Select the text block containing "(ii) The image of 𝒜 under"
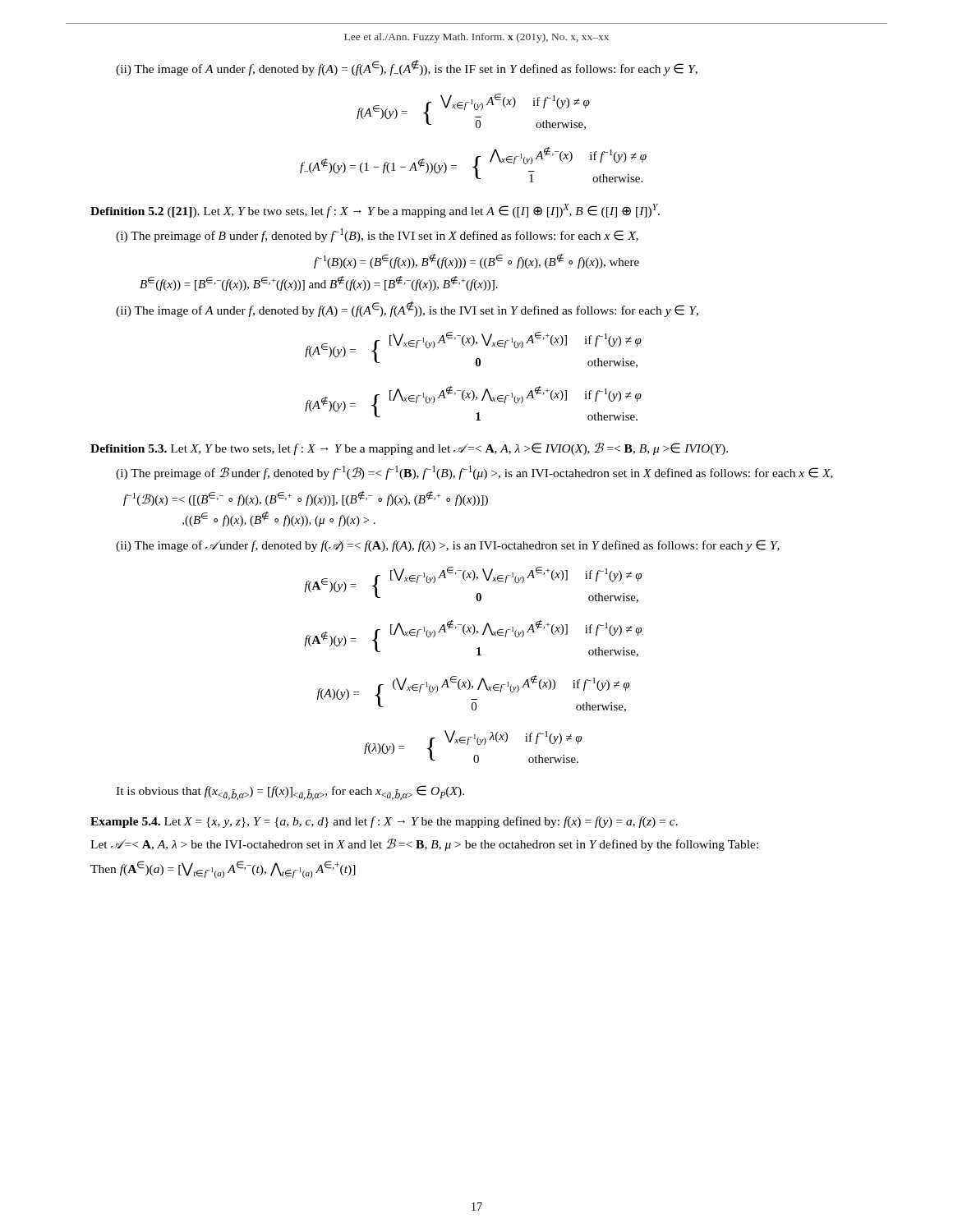953x1232 pixels. (x=476, y=545)
